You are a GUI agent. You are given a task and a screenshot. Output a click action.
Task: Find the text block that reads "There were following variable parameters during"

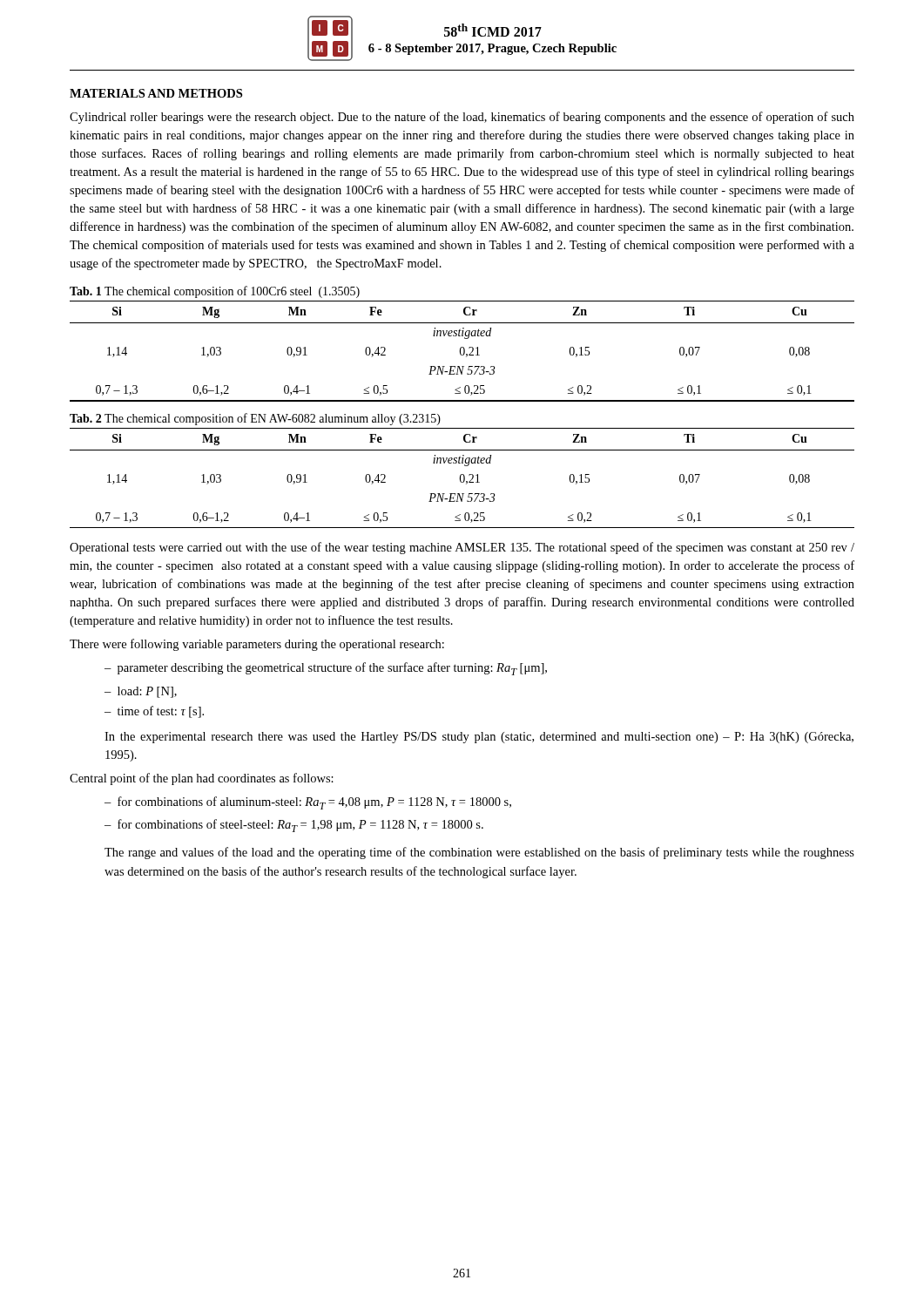[x=257, y=644]
